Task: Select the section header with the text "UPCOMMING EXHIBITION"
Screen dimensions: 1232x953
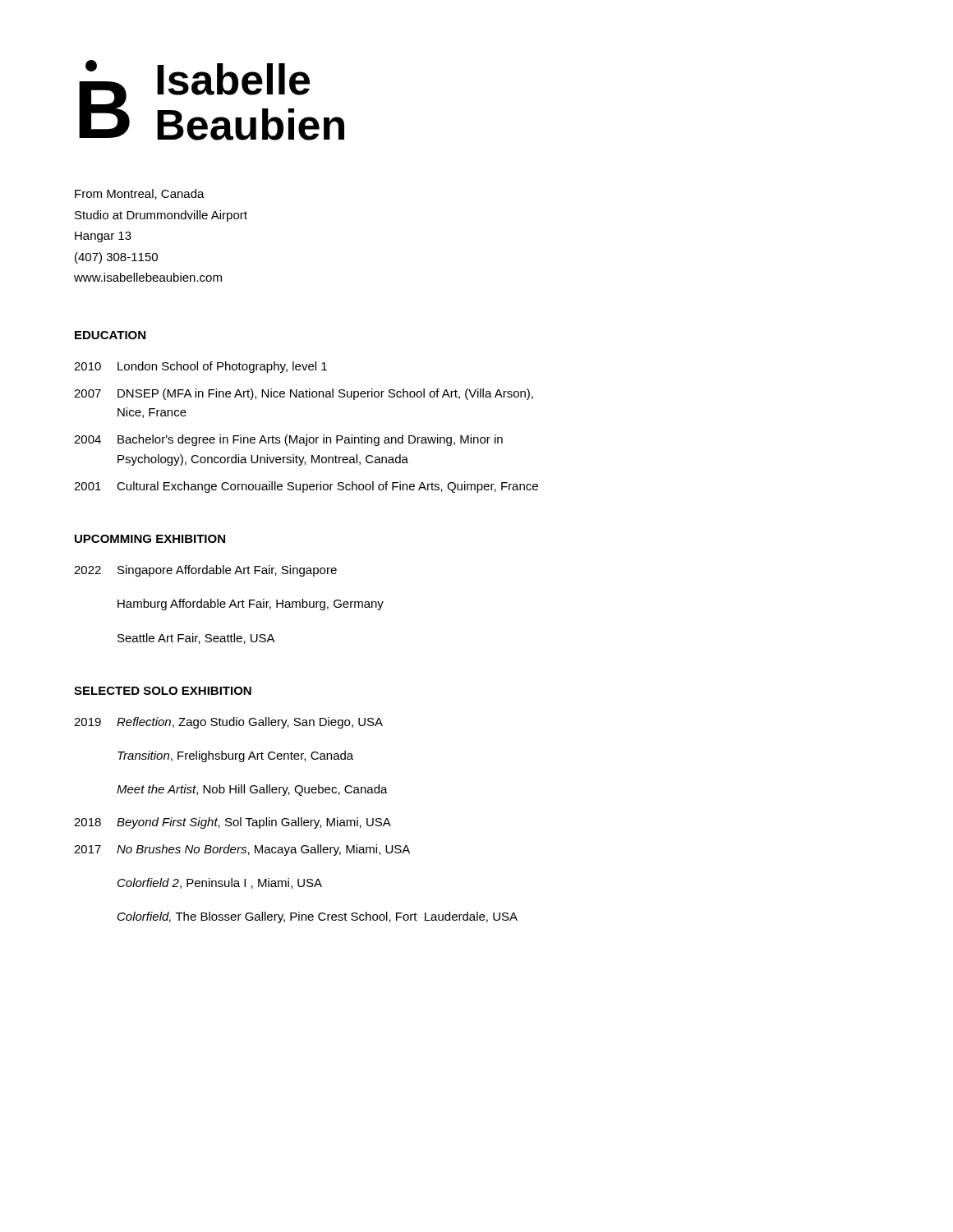Action: coord(150,539)
